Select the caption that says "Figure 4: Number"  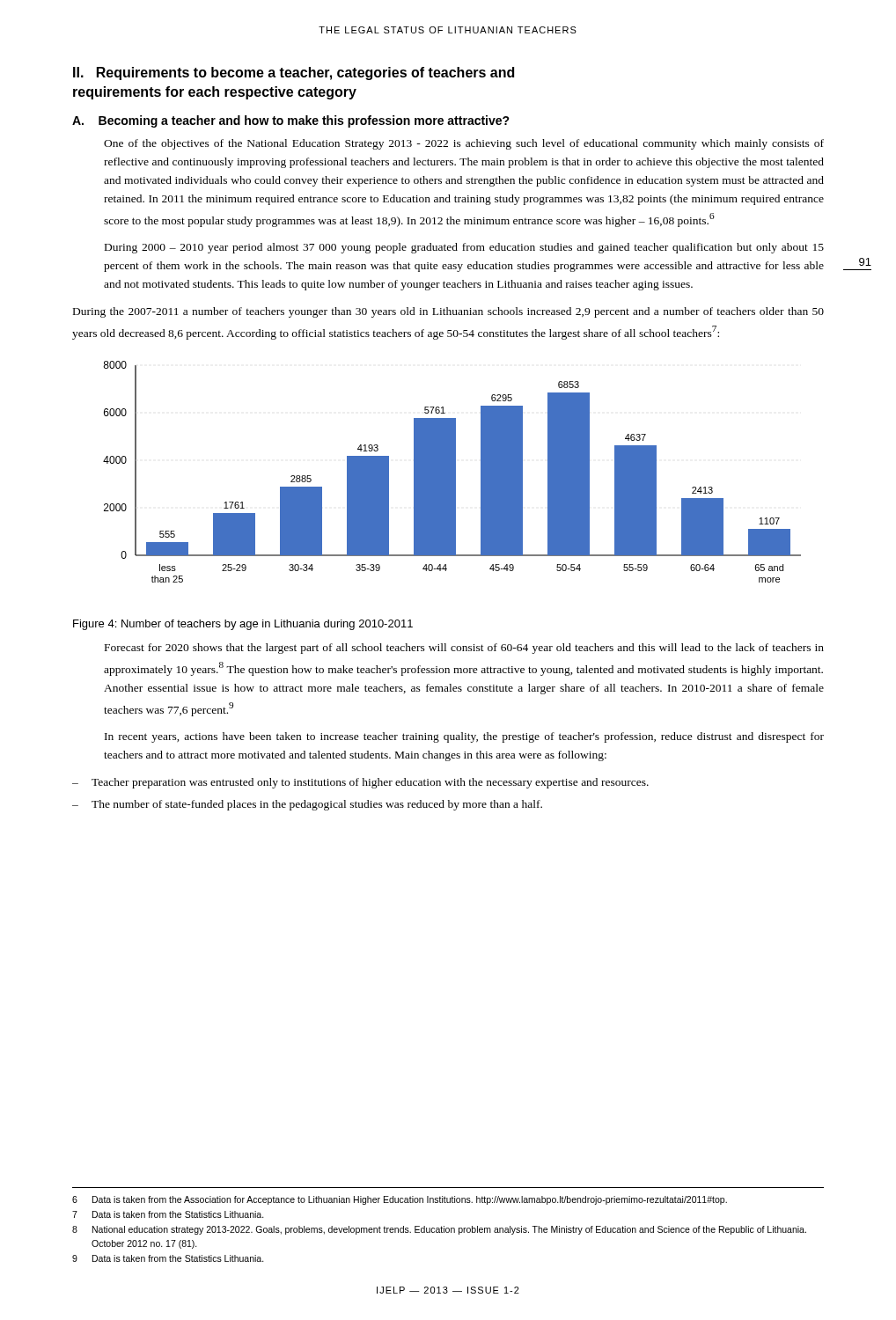point(243,624)
